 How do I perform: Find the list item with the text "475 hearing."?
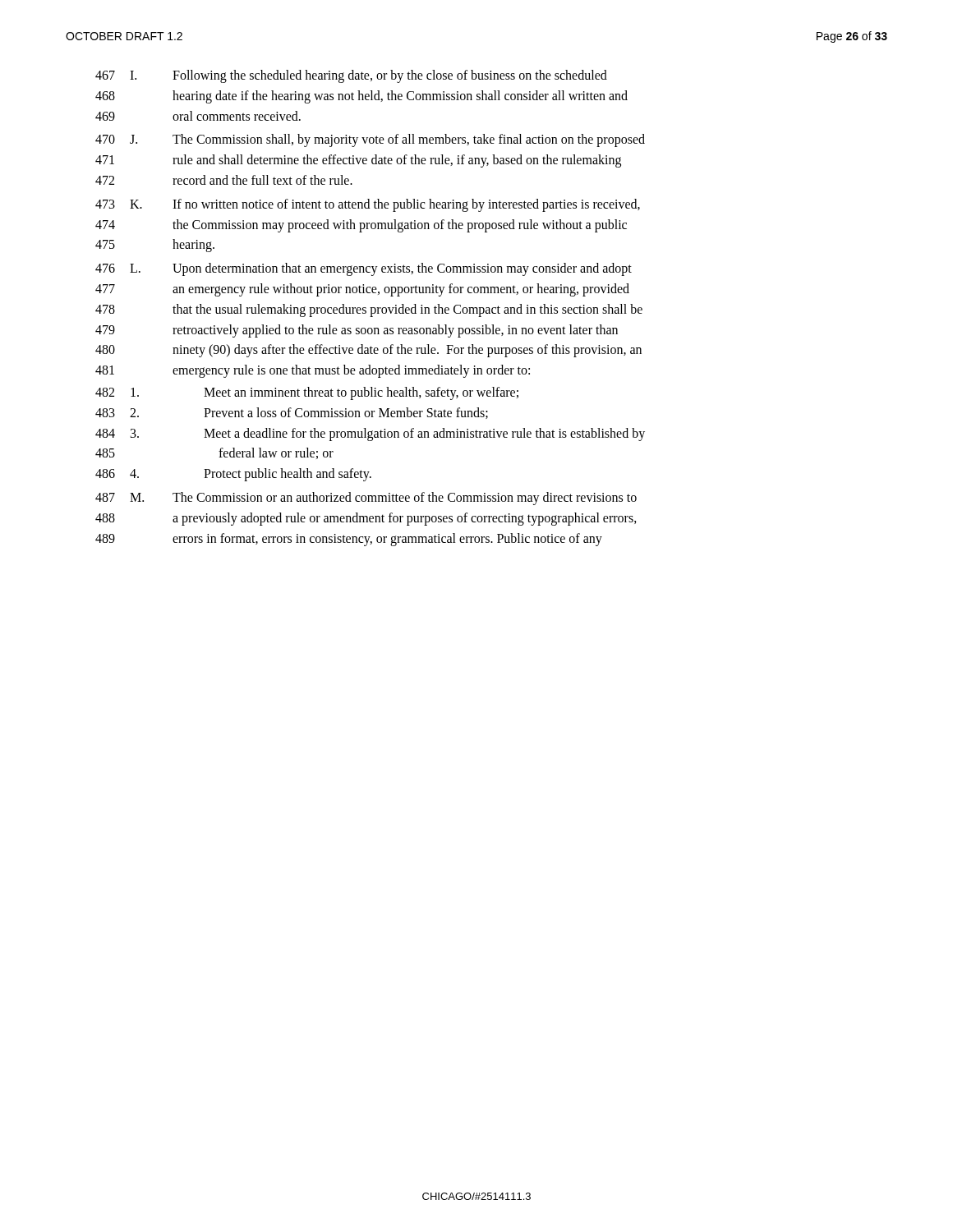click(106, 245)
